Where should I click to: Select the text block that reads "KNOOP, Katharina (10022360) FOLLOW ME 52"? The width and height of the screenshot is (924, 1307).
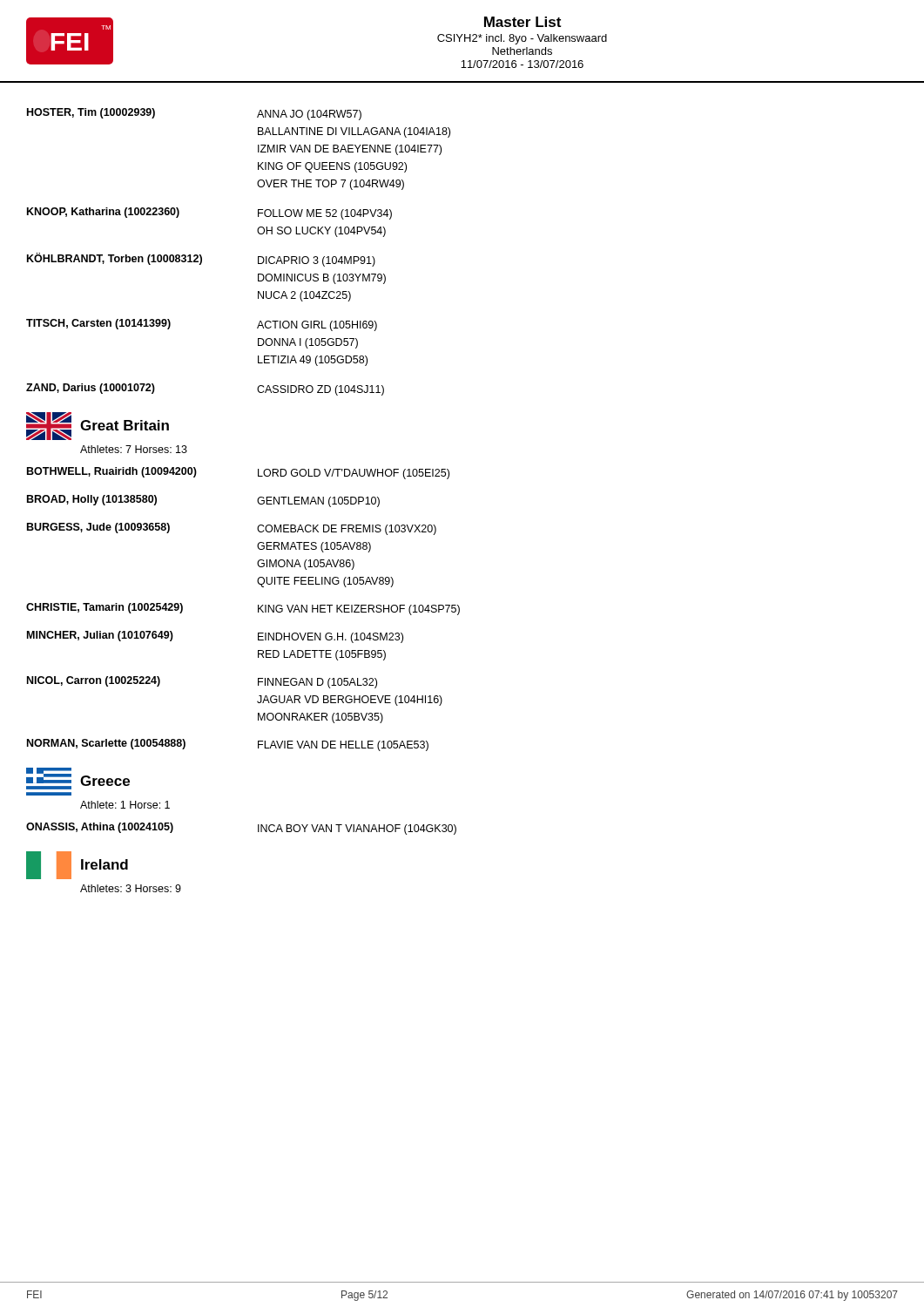pos(106,213)
